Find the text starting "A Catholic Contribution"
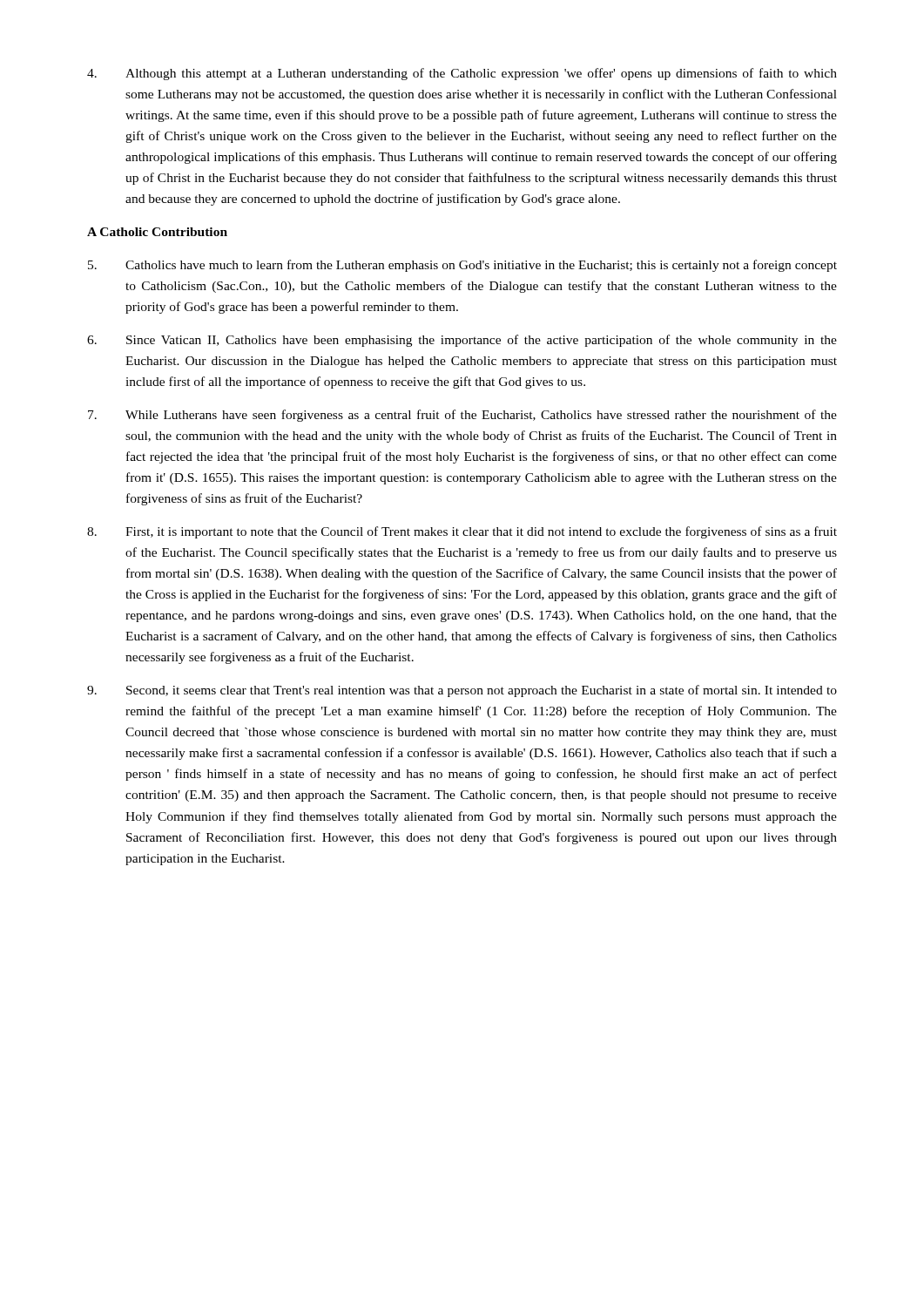 click(157, 231)
